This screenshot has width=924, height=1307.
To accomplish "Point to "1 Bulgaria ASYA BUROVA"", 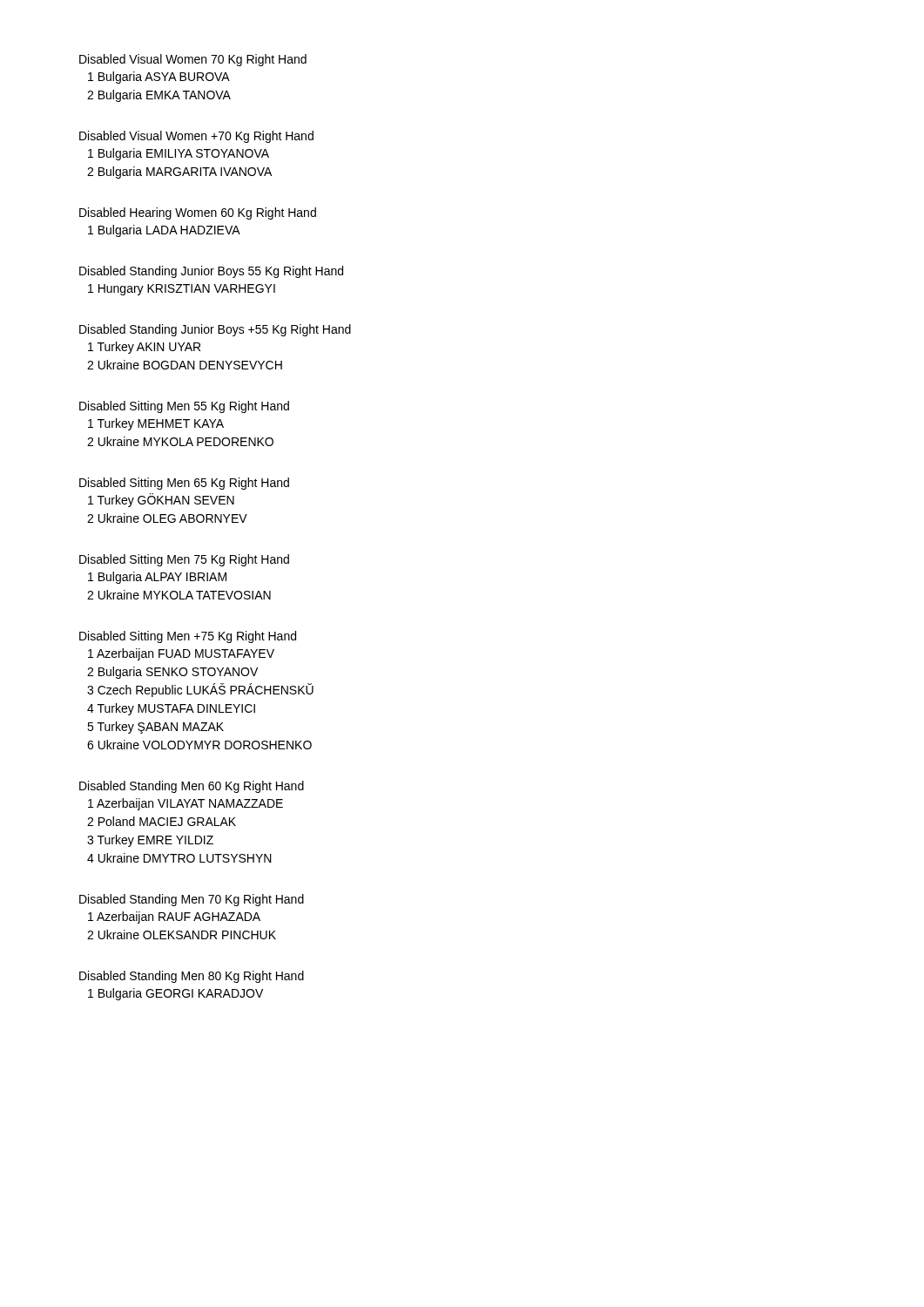I will point(158,77).
